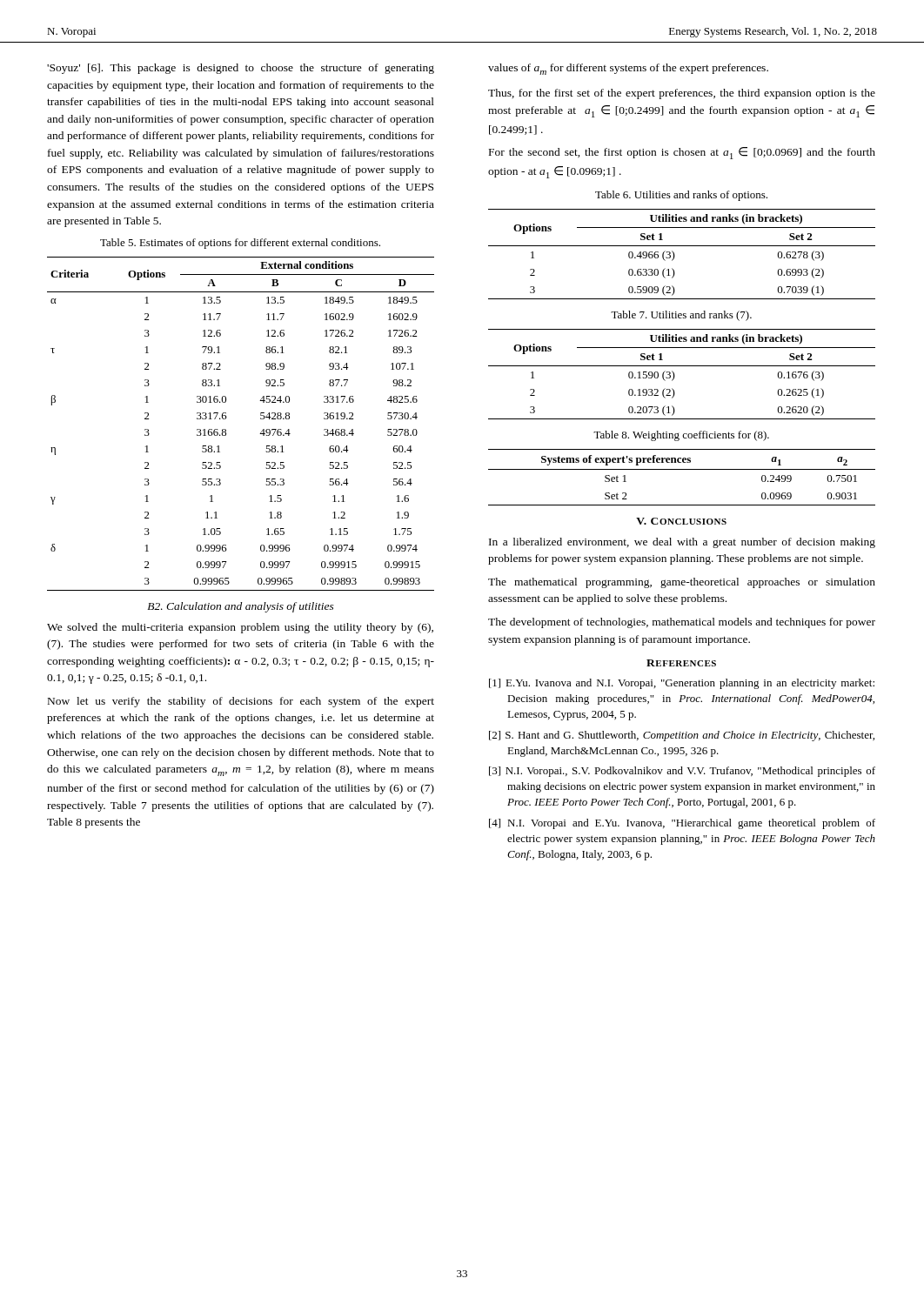The image size is (924, 1305).
Task: Find the list item that reads "[3] N.I. Voropai.,"
Action: [682, 786]
